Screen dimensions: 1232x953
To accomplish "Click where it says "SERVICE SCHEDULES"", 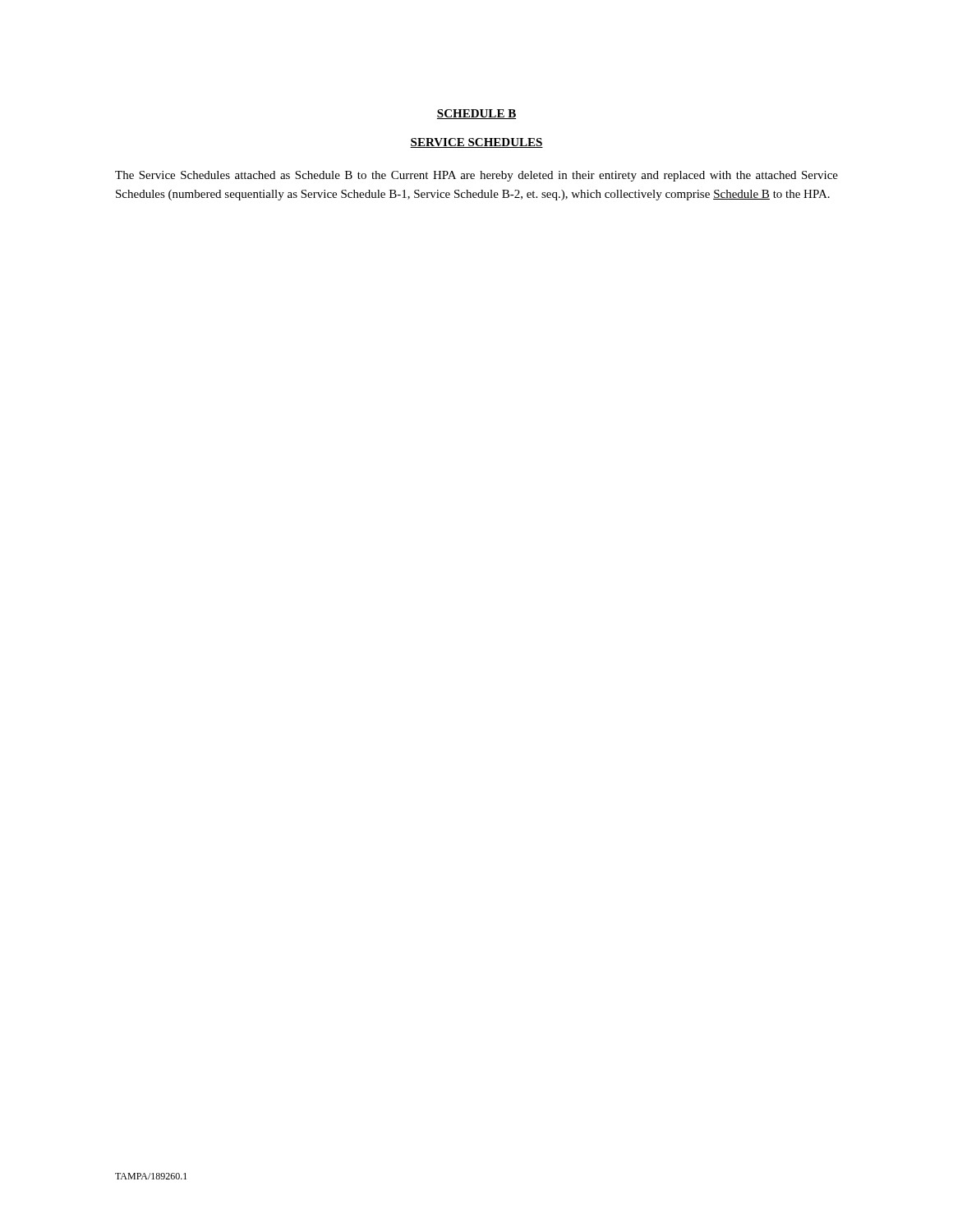I will (476, 142).
